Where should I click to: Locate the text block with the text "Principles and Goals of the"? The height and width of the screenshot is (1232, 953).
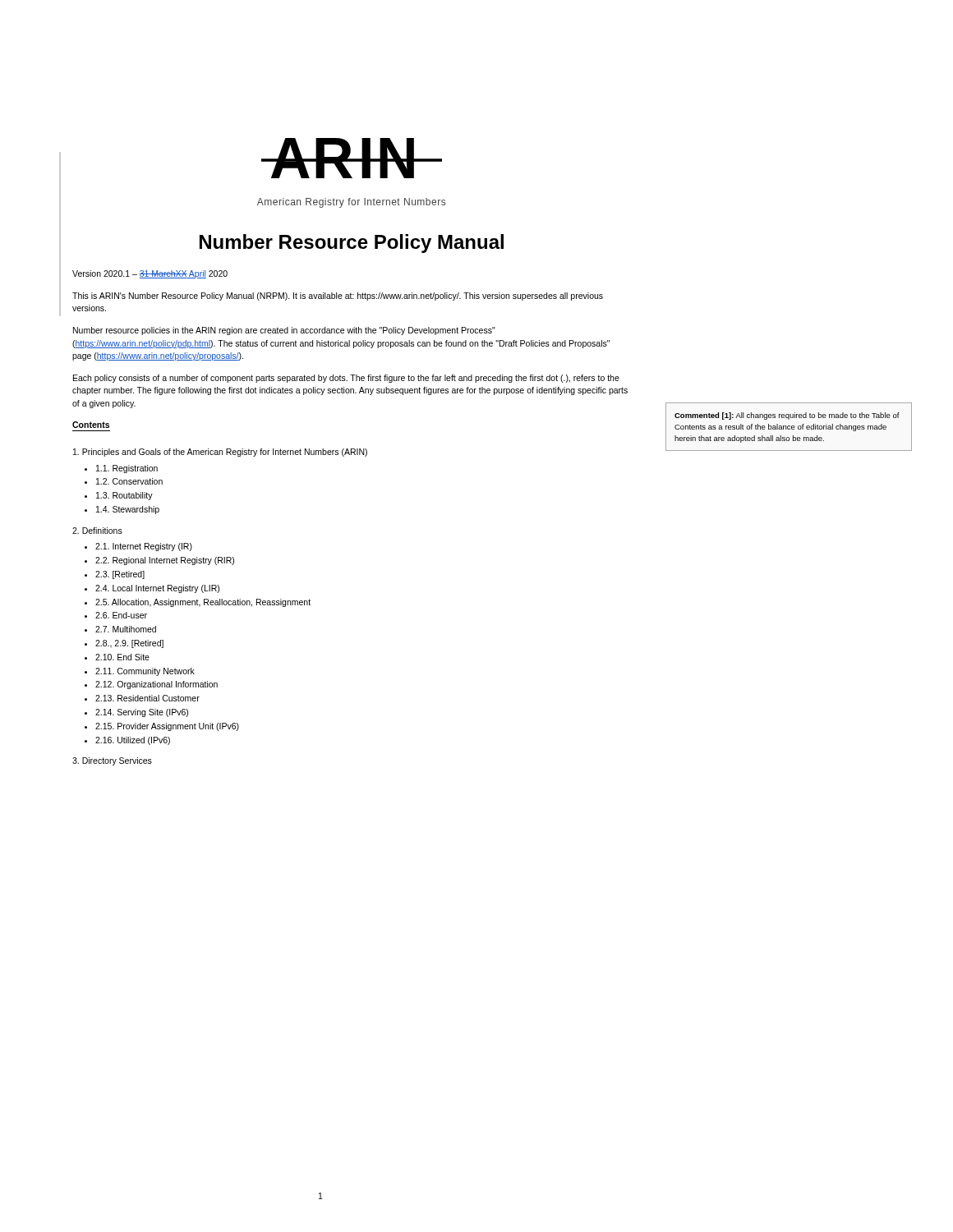pyautogui.click(x=220, y=452)
